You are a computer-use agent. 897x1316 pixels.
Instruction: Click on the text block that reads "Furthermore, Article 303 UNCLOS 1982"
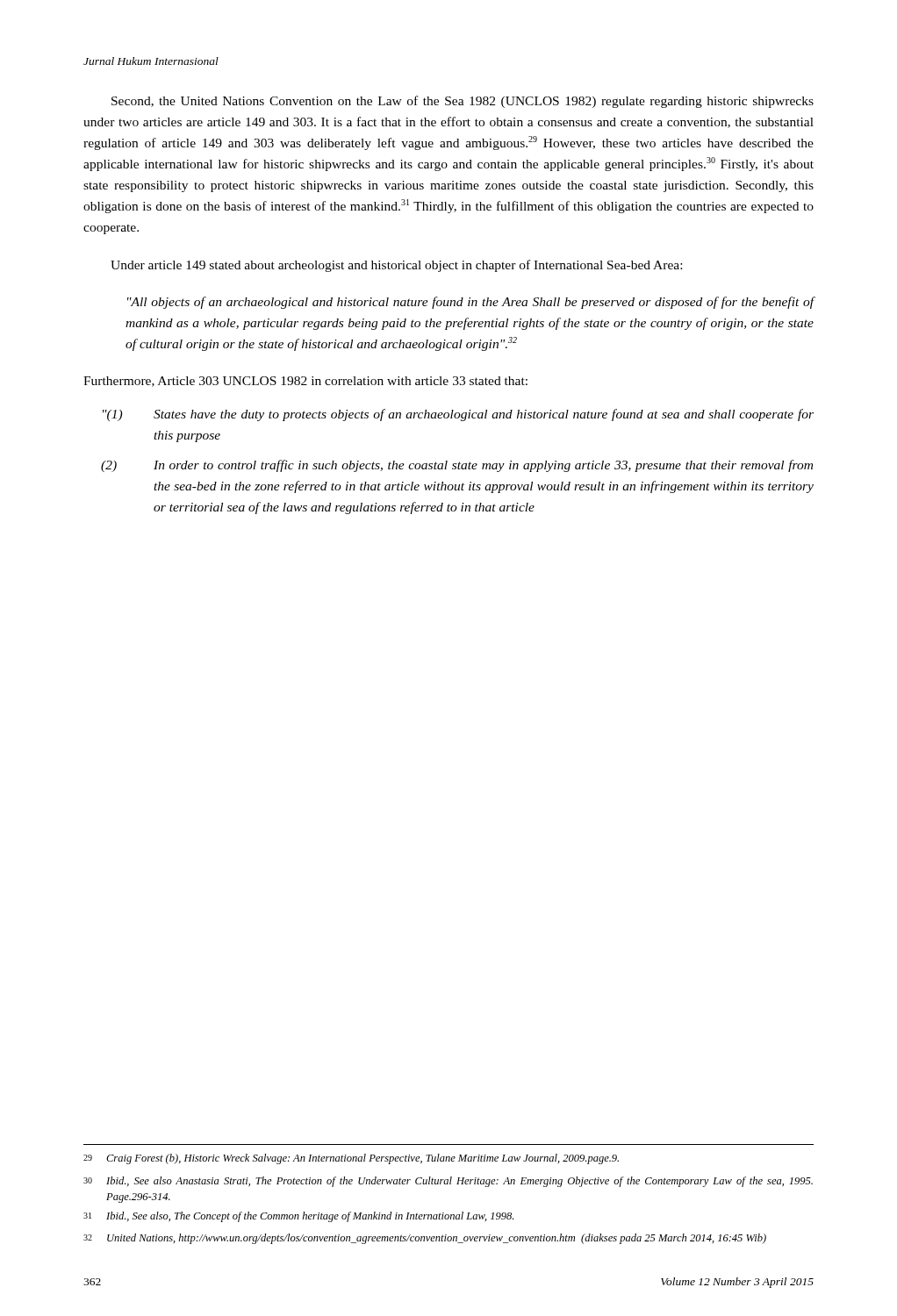click(448, 381)
